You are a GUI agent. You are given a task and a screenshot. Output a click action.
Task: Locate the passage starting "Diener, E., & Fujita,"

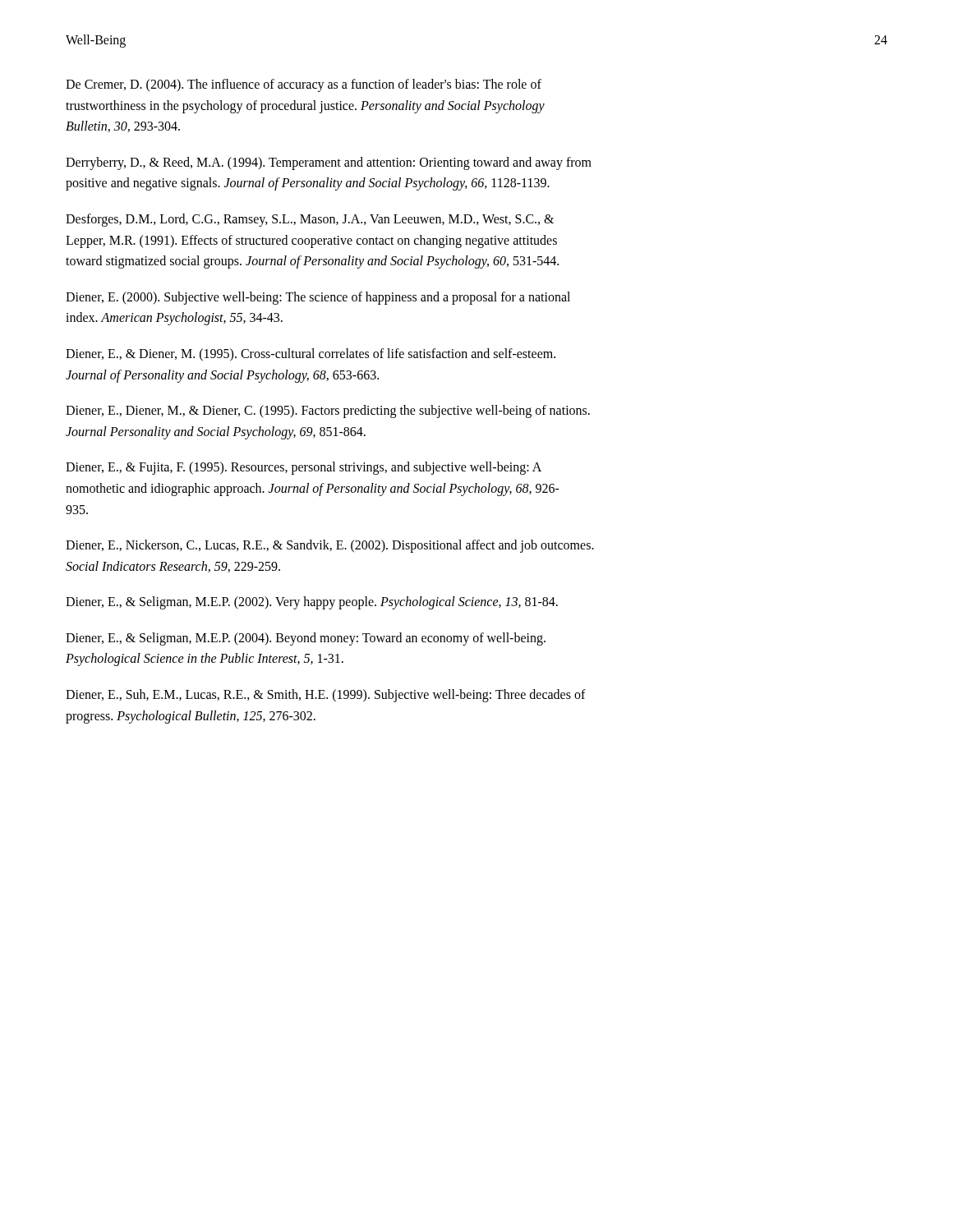476,488
